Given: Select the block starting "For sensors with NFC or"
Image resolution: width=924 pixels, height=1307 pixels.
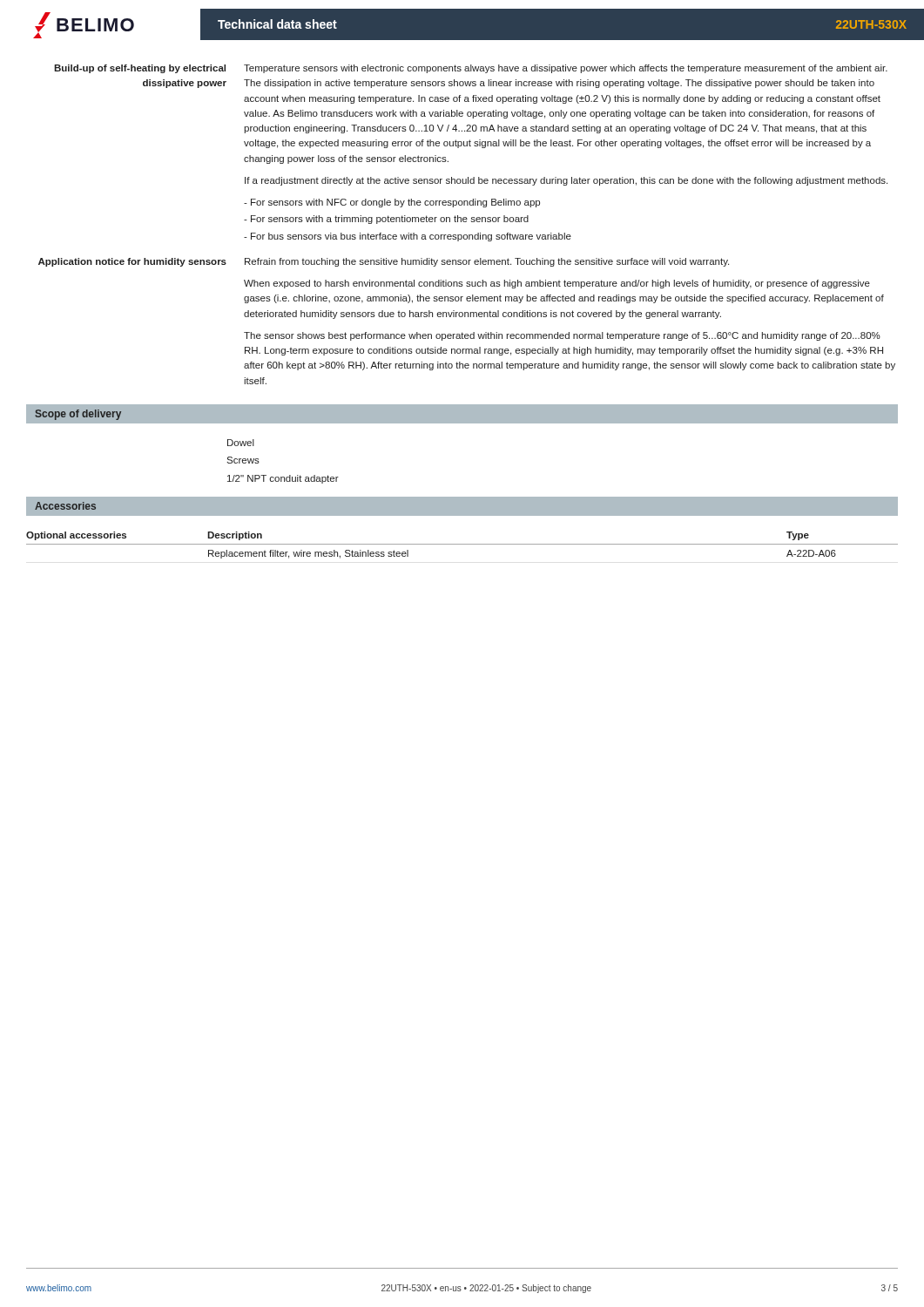Looking at the screenshot, I should tap(392, 202).
